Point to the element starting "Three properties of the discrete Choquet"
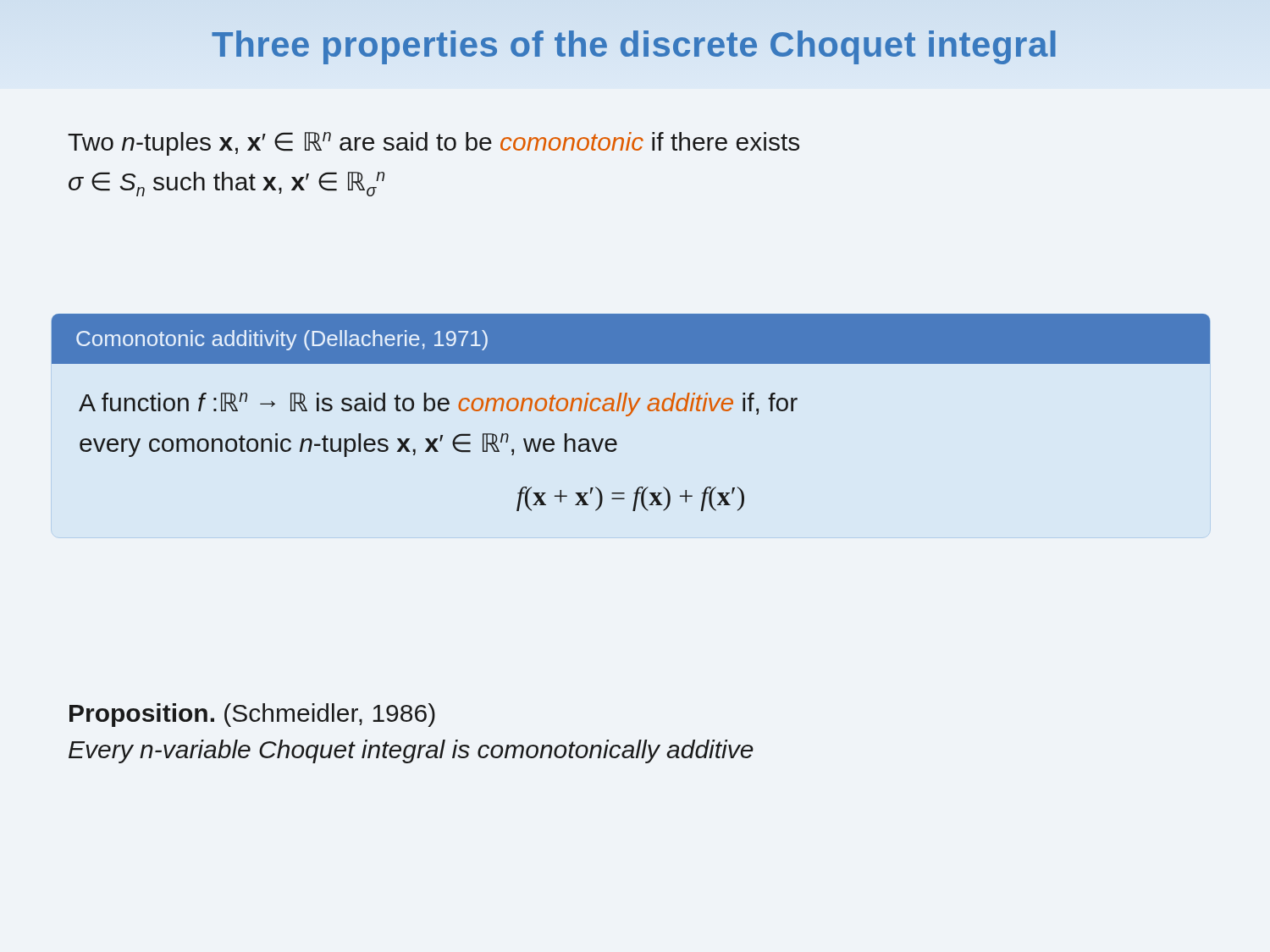 [x=635, y=44]
